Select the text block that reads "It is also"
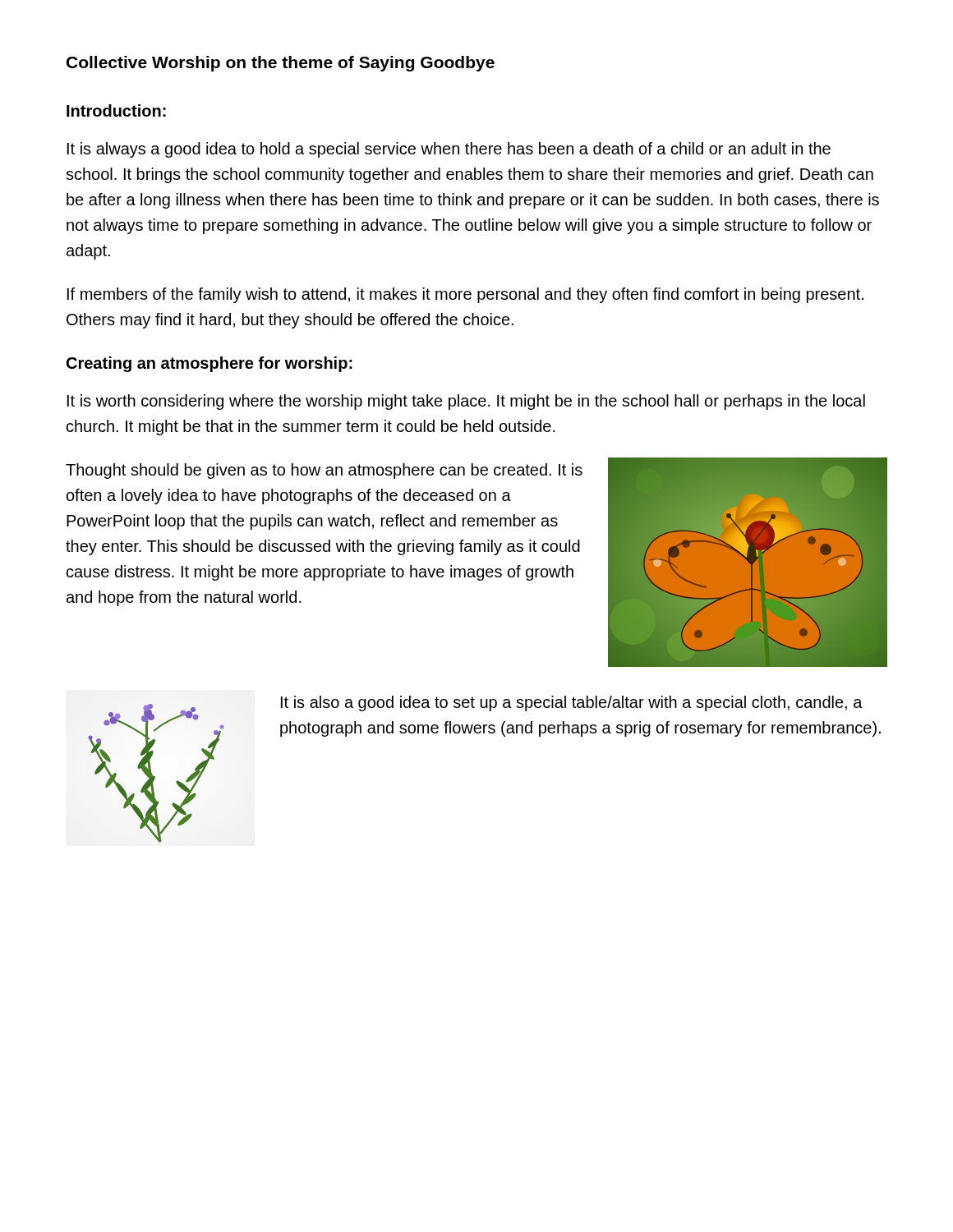 click(x=581, y=715)
